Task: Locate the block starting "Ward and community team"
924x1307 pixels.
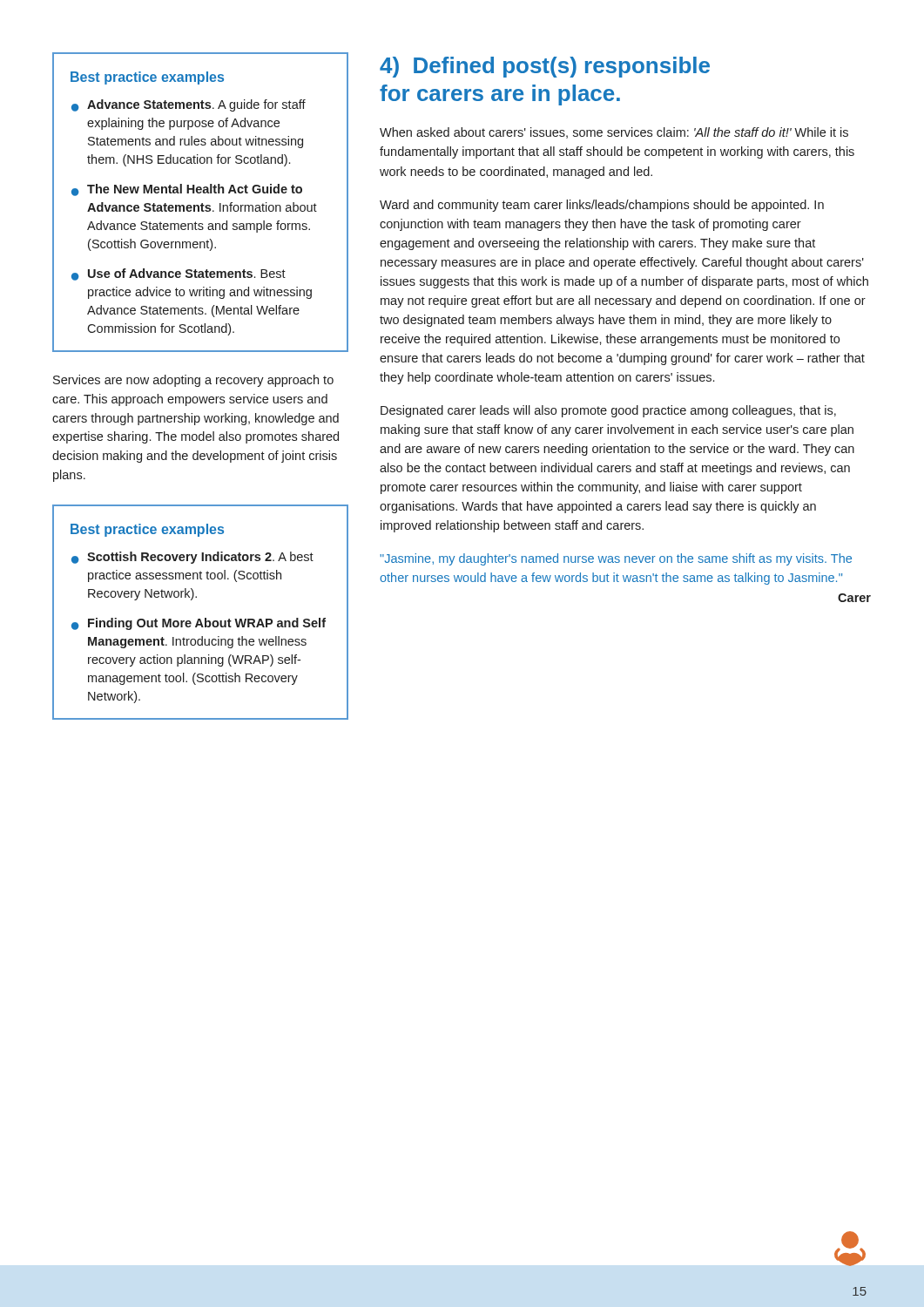Action: tap(624, 291)
